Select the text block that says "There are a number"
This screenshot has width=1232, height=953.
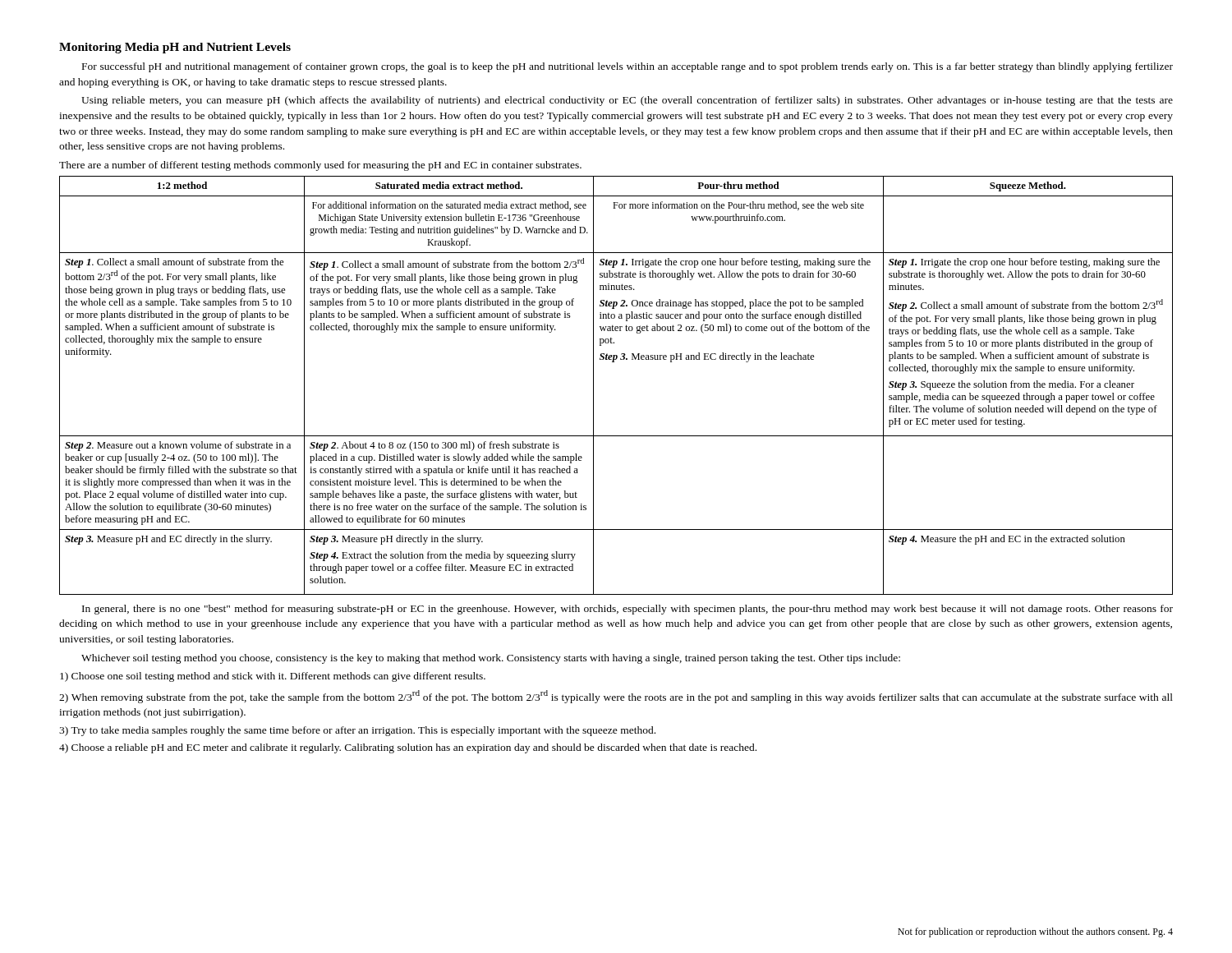(x=321, y=165)
